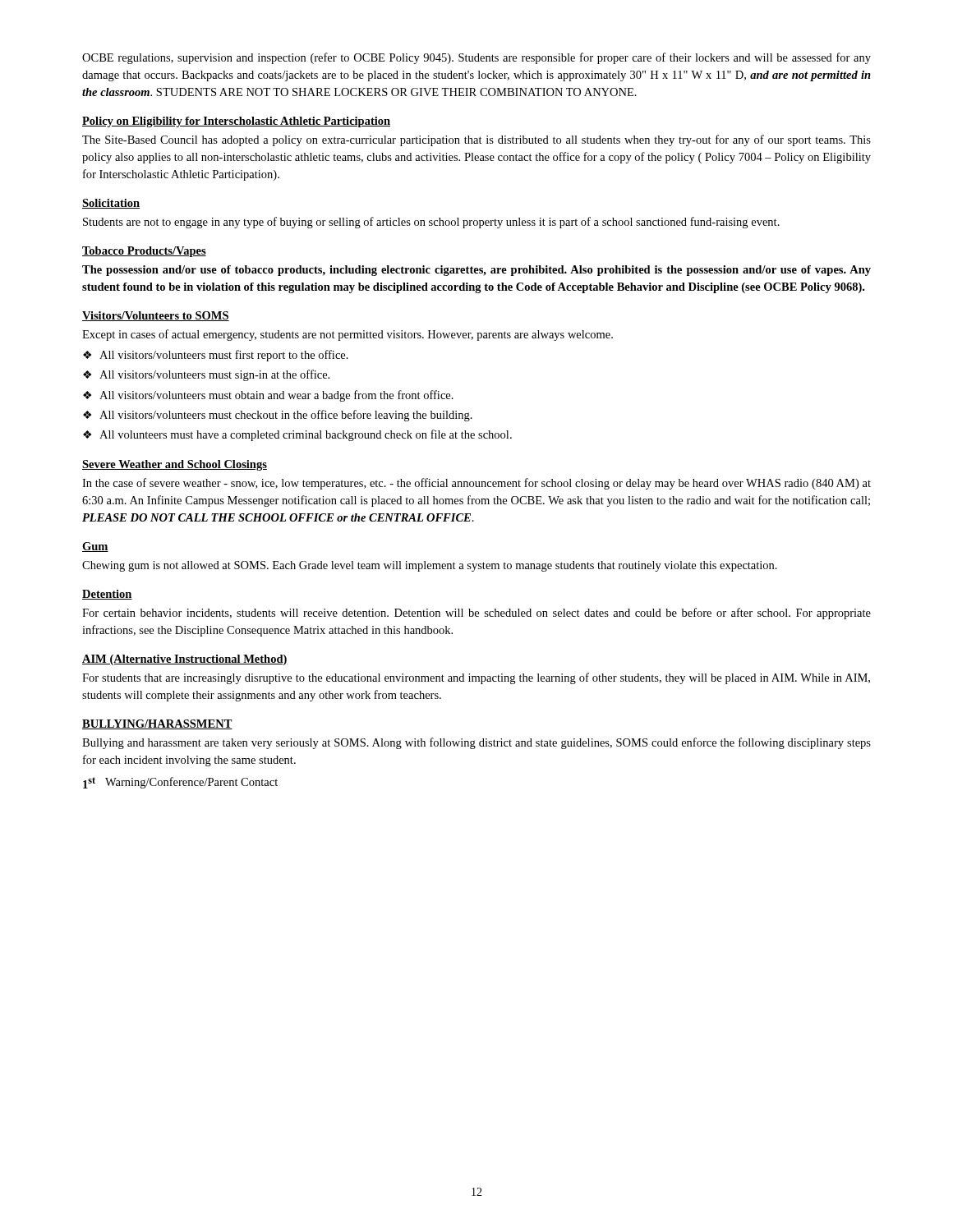Where is the passage that starts "In the case of severe weather - snow,"?
This screenshot has height=1232, width=953.
click(x=476, y=500)
